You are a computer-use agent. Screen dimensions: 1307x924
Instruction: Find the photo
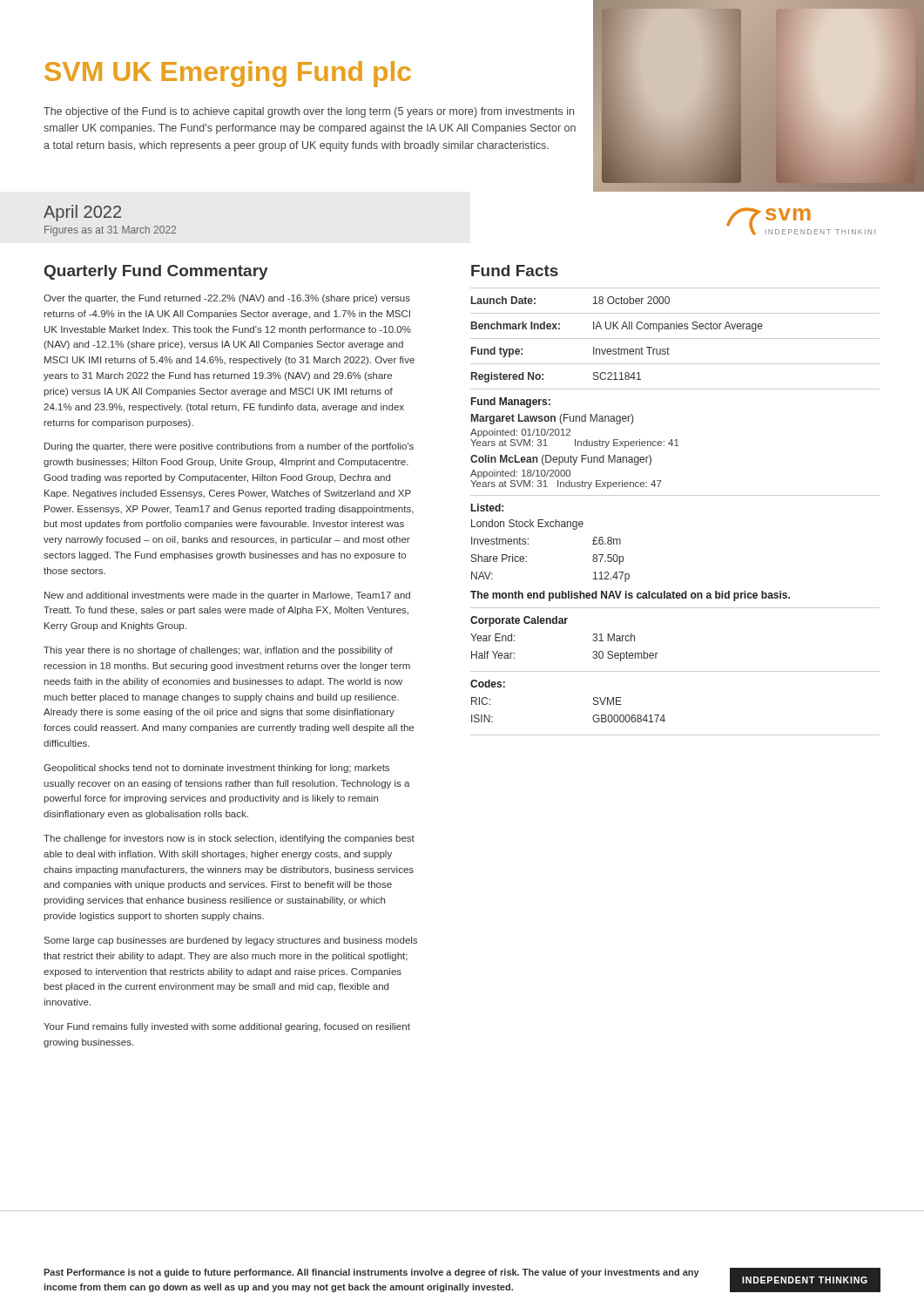click(759, 96)
